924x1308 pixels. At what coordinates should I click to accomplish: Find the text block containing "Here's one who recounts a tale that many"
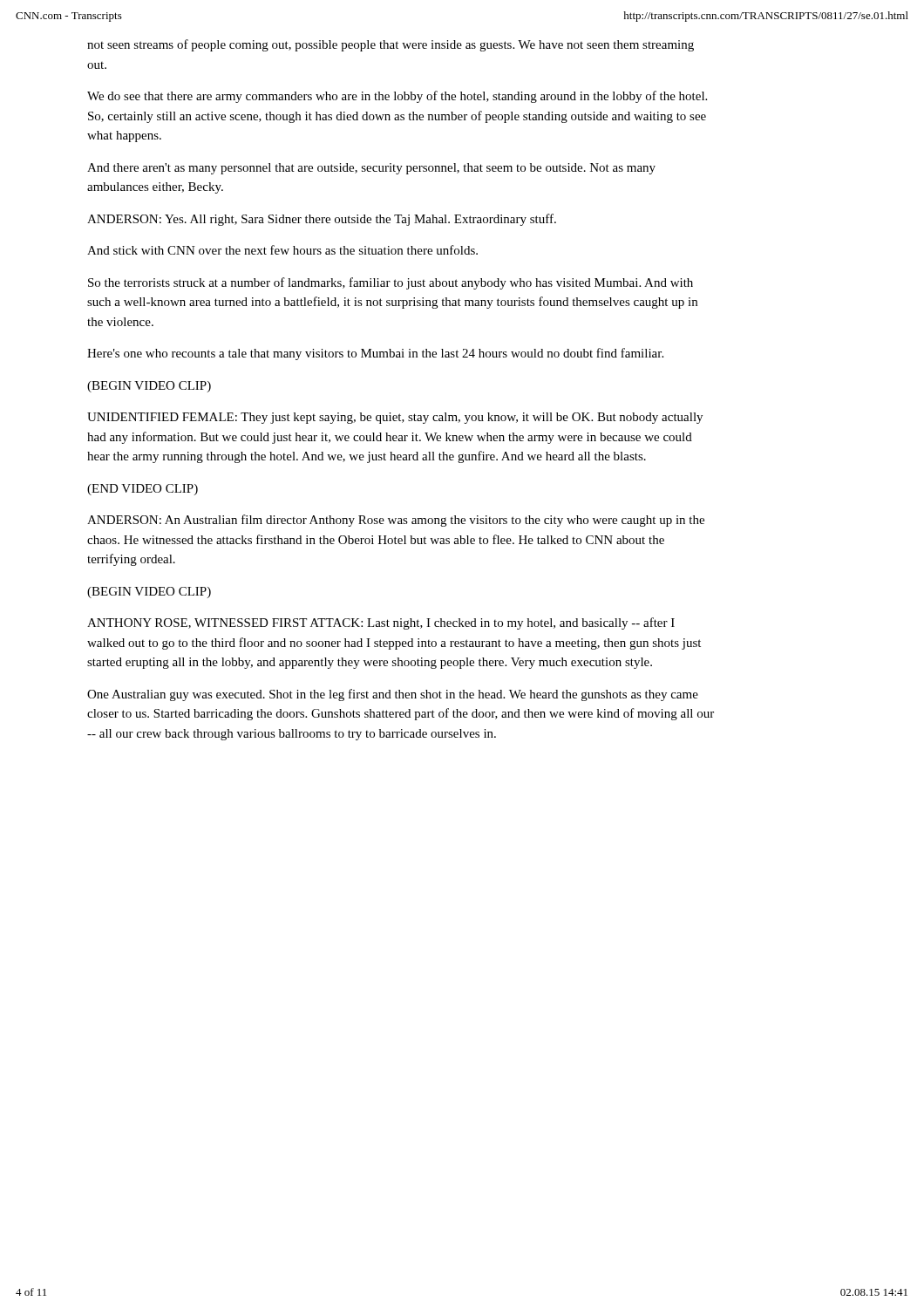[x=376, y=353]
